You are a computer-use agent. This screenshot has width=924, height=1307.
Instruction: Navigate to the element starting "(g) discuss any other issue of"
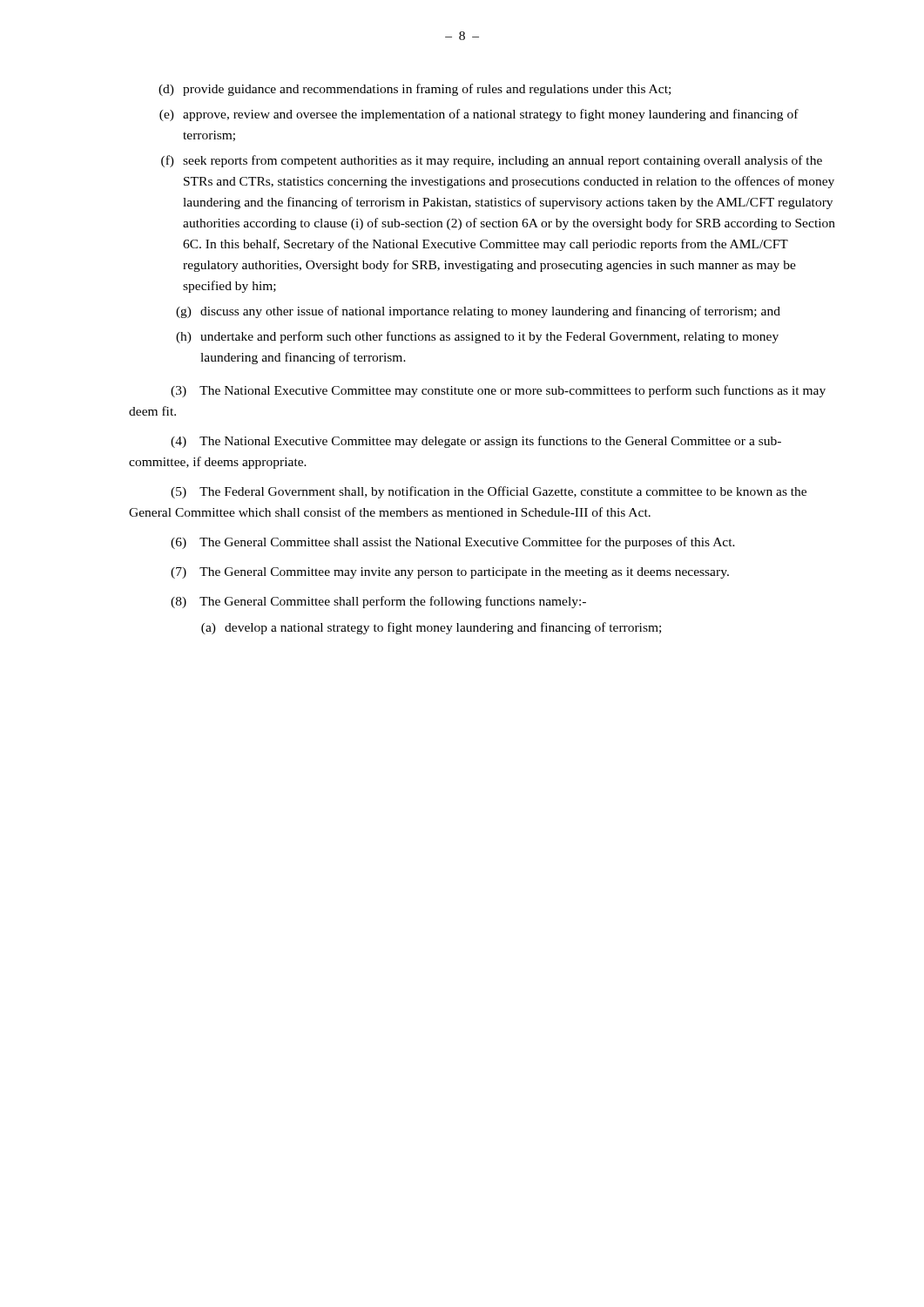496,311
